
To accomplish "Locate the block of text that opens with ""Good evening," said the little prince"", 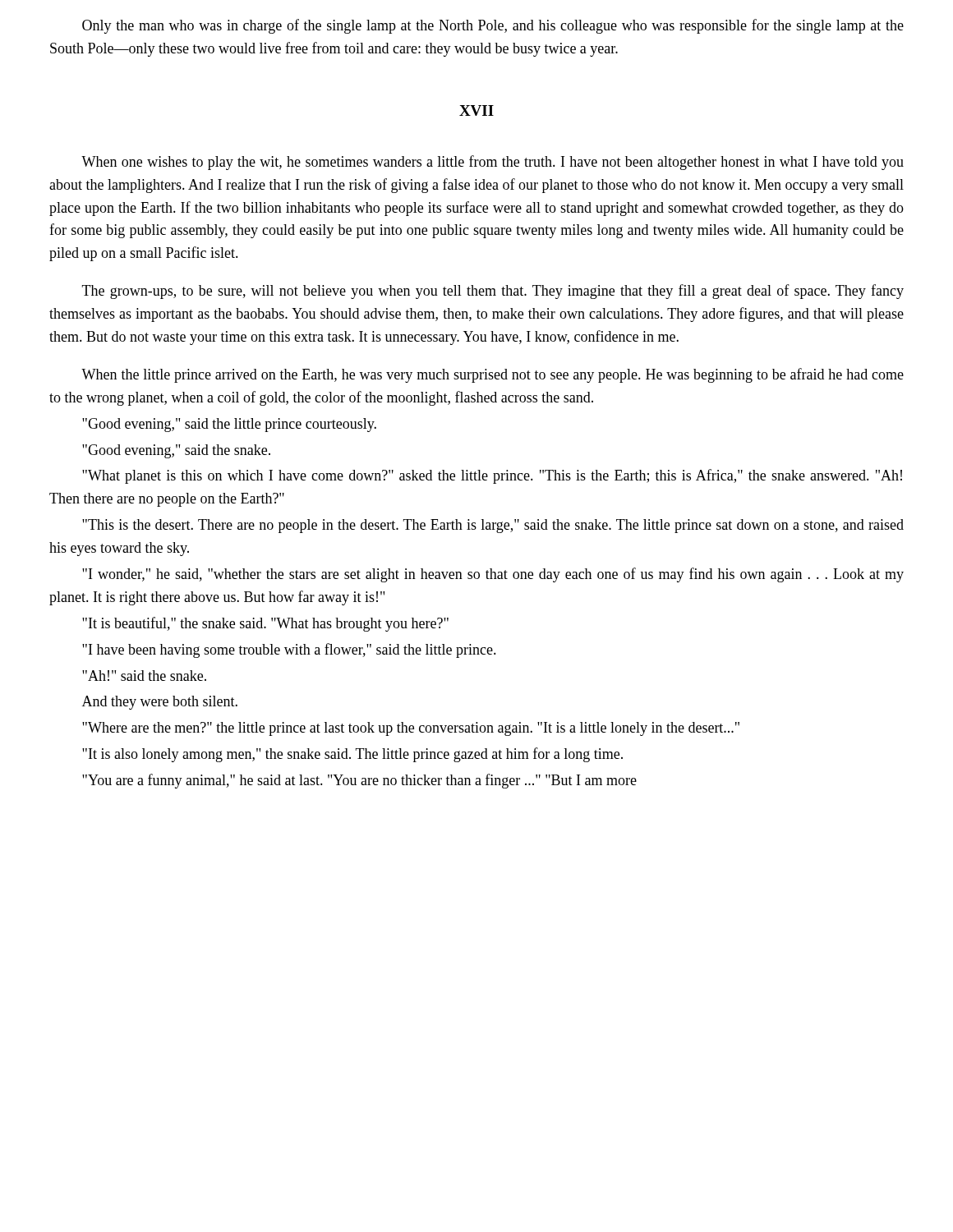I will pyautogui.click(x=229, y=424).
